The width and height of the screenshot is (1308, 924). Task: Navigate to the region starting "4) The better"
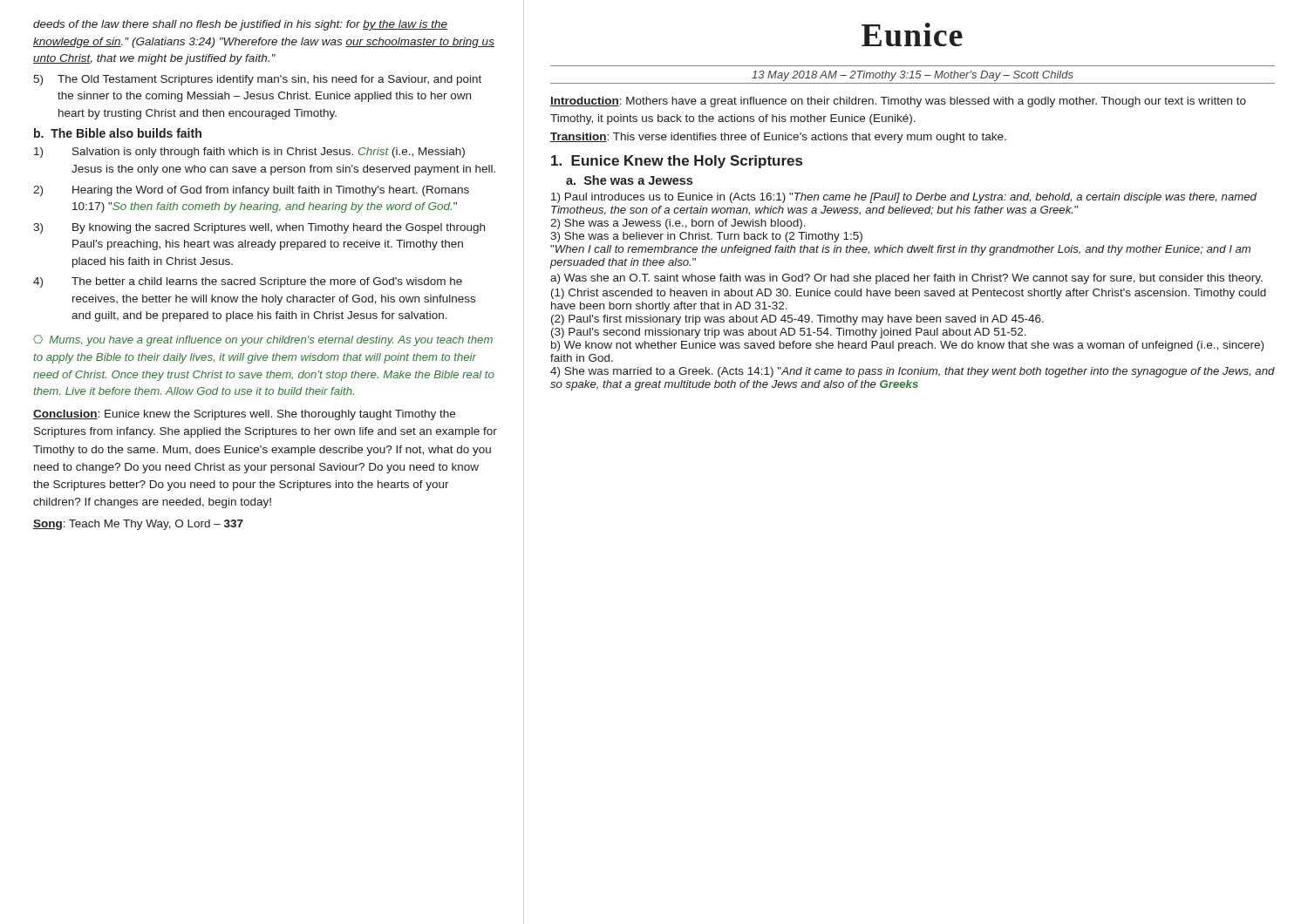click(275, 299)
